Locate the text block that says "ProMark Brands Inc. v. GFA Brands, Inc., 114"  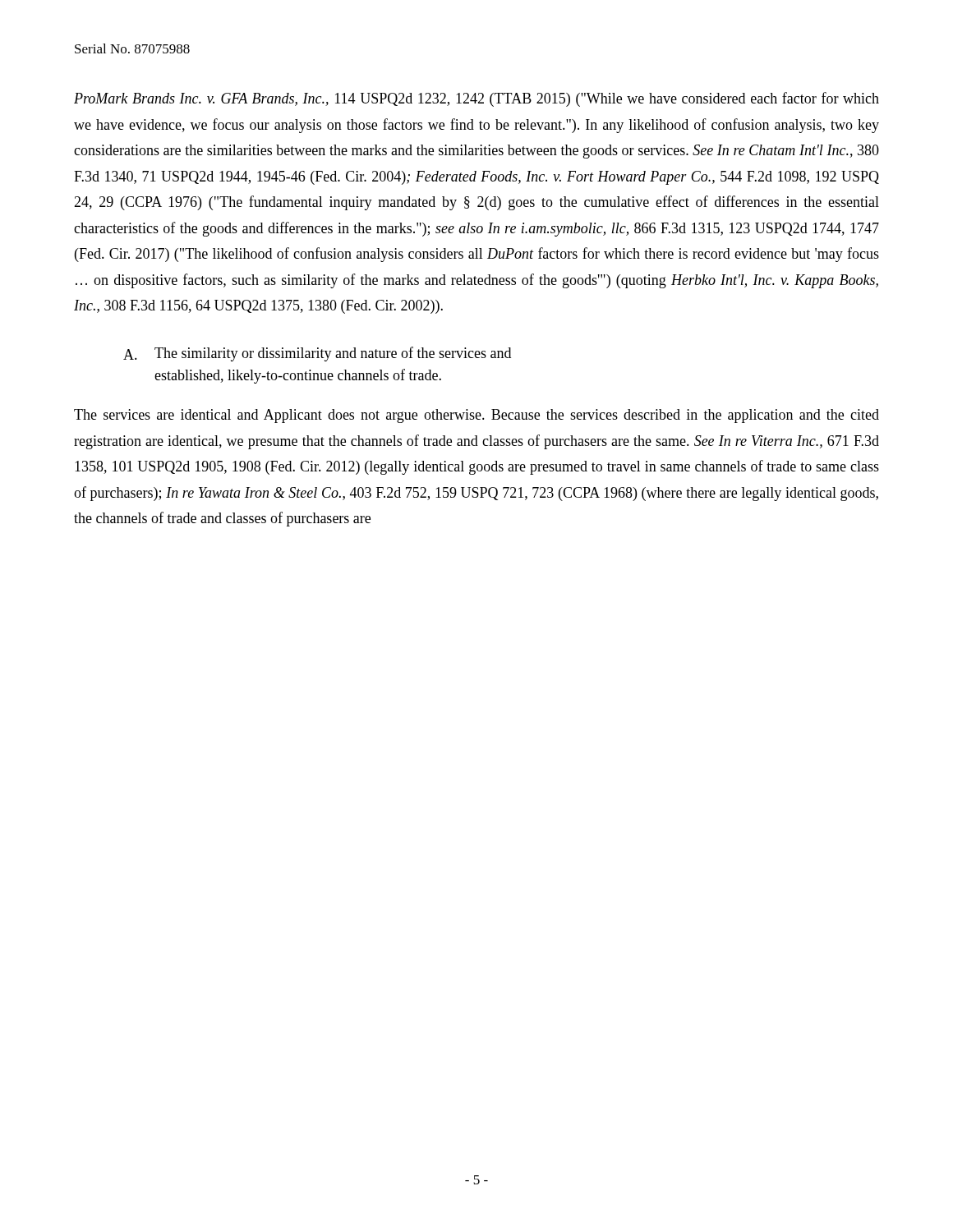tap(476, 203)
